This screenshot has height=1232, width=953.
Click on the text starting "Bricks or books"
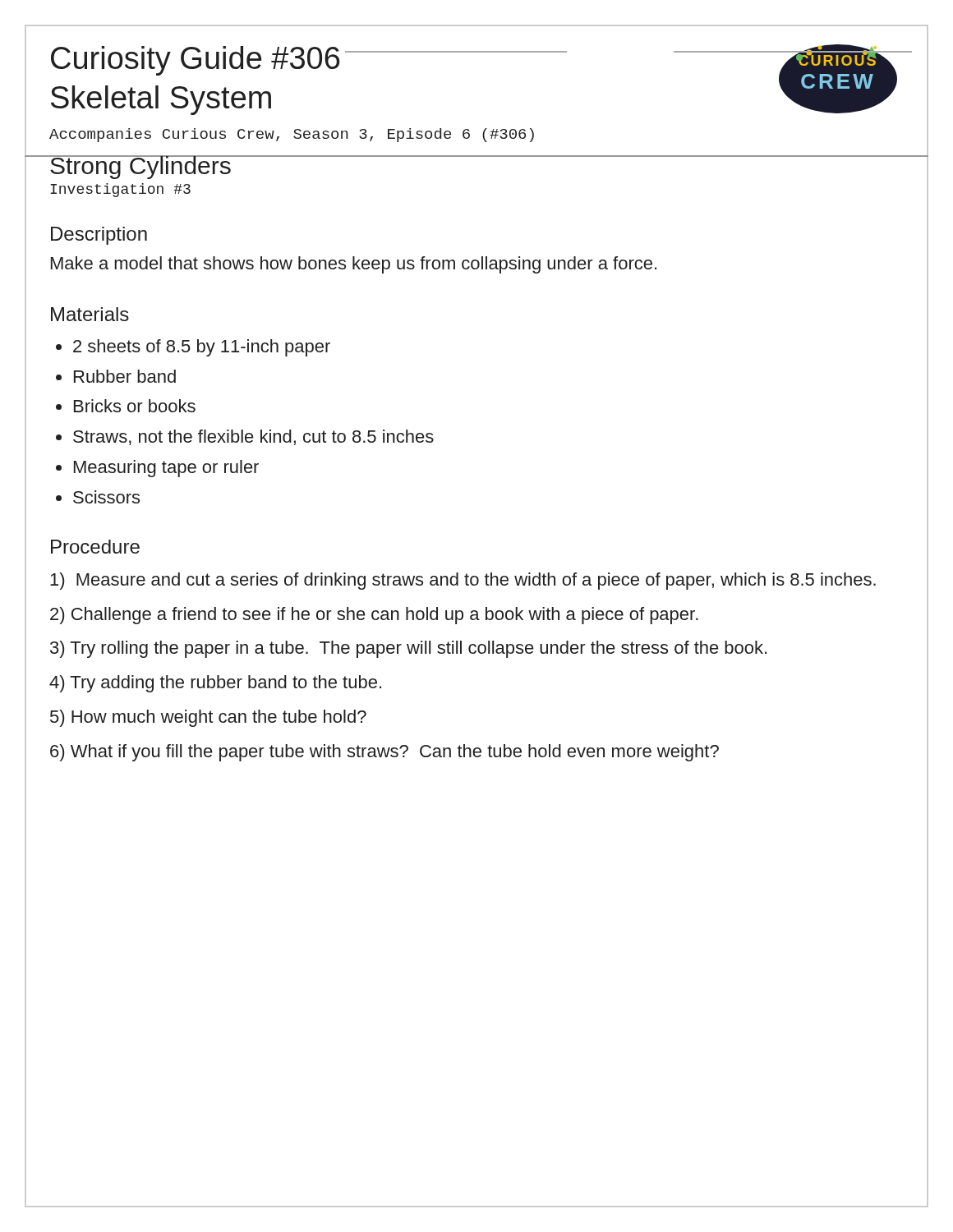point(134,407)
